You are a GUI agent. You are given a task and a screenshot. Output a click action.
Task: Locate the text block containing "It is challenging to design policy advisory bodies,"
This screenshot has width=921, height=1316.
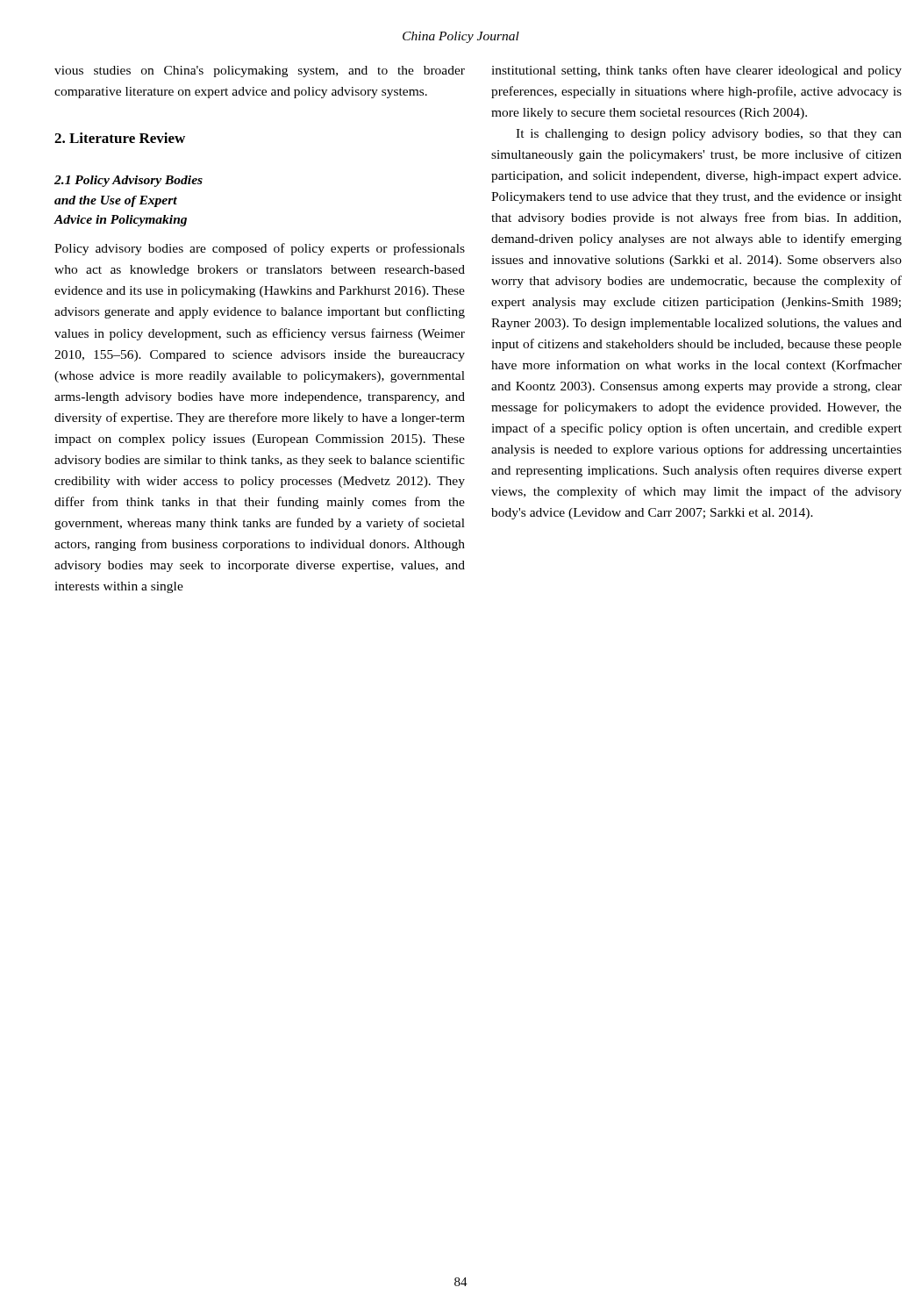696,323
